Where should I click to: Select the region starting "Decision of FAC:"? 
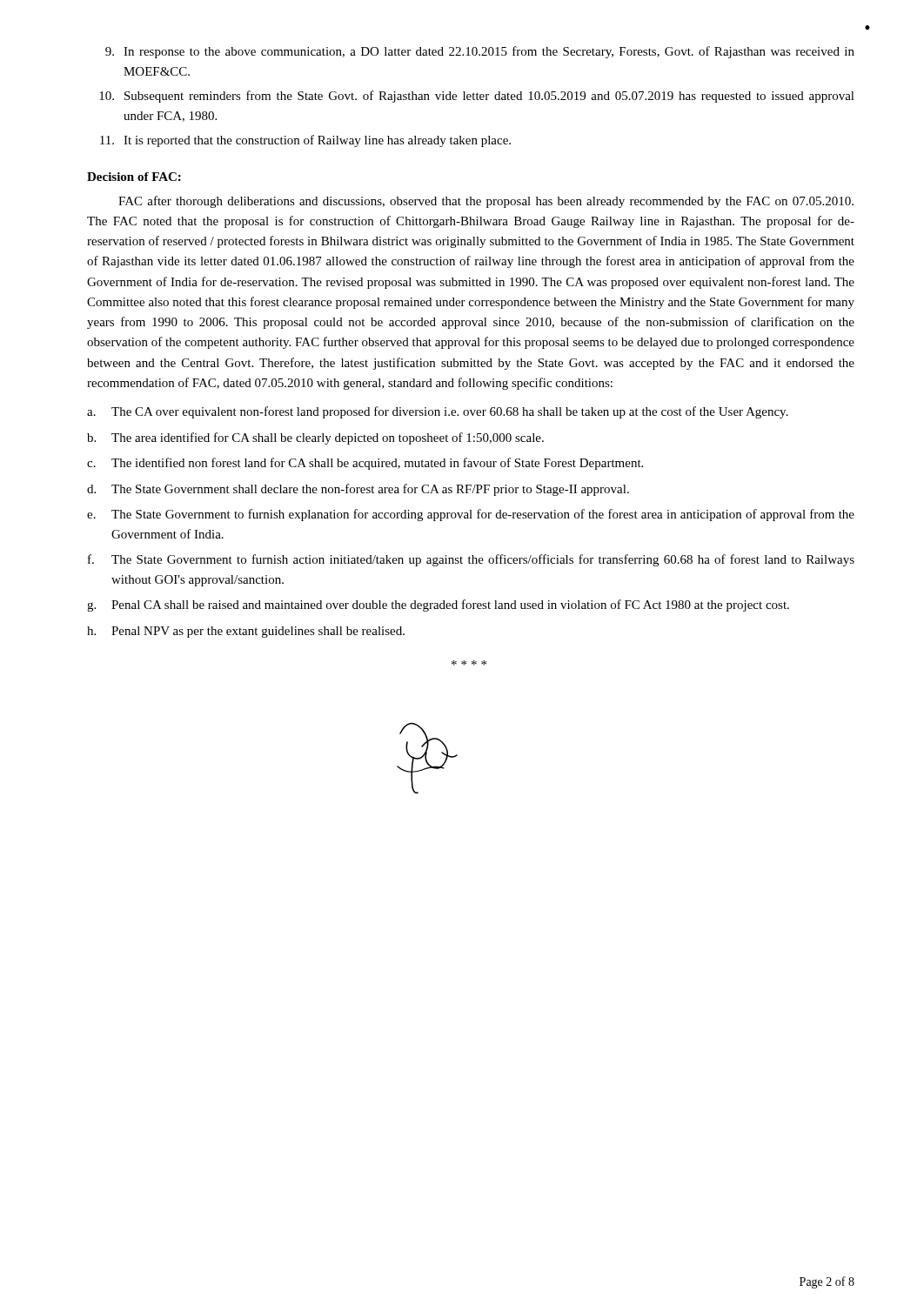tap(134, 176)
